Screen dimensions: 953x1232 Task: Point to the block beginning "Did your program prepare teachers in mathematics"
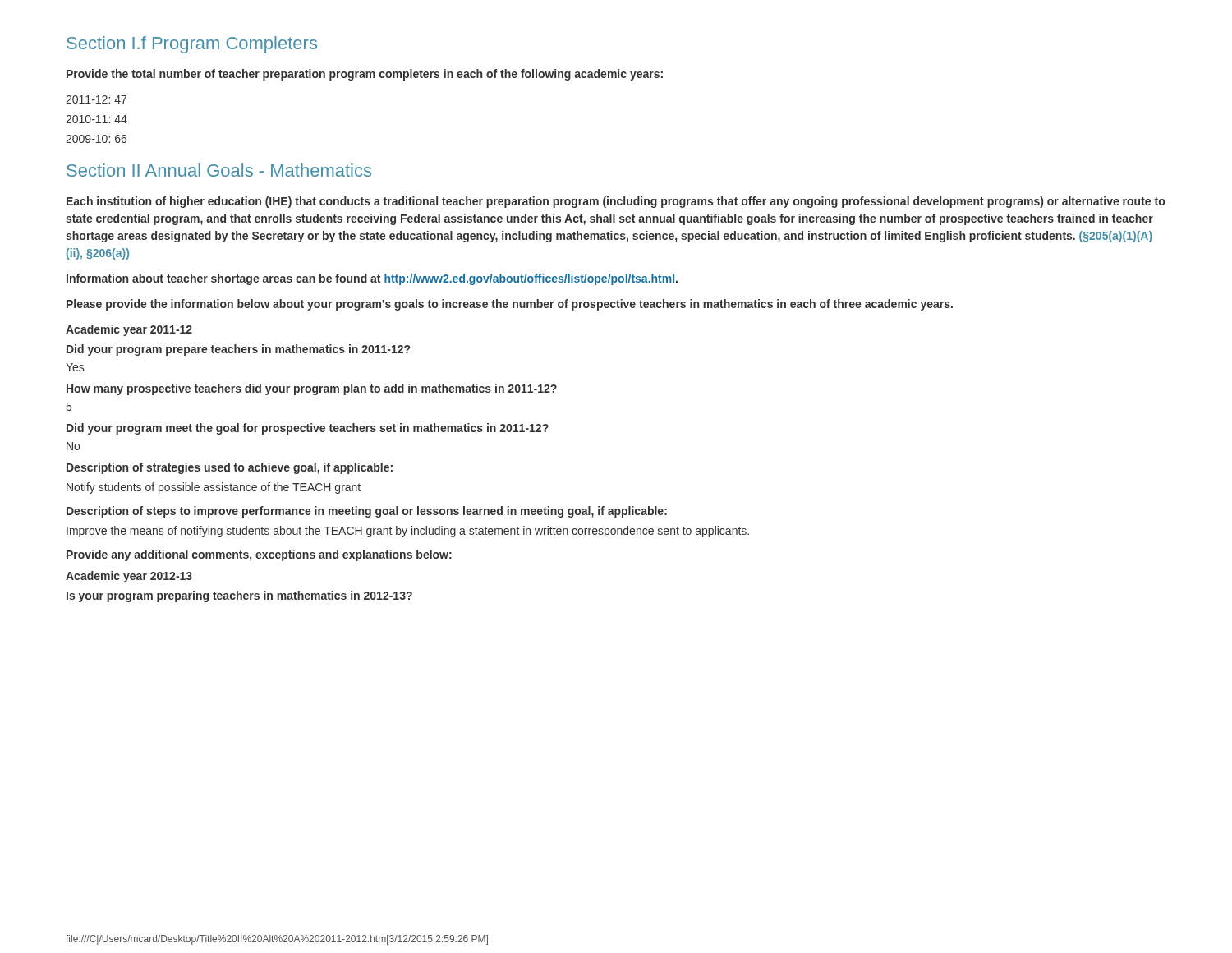(x=238, y=349)
